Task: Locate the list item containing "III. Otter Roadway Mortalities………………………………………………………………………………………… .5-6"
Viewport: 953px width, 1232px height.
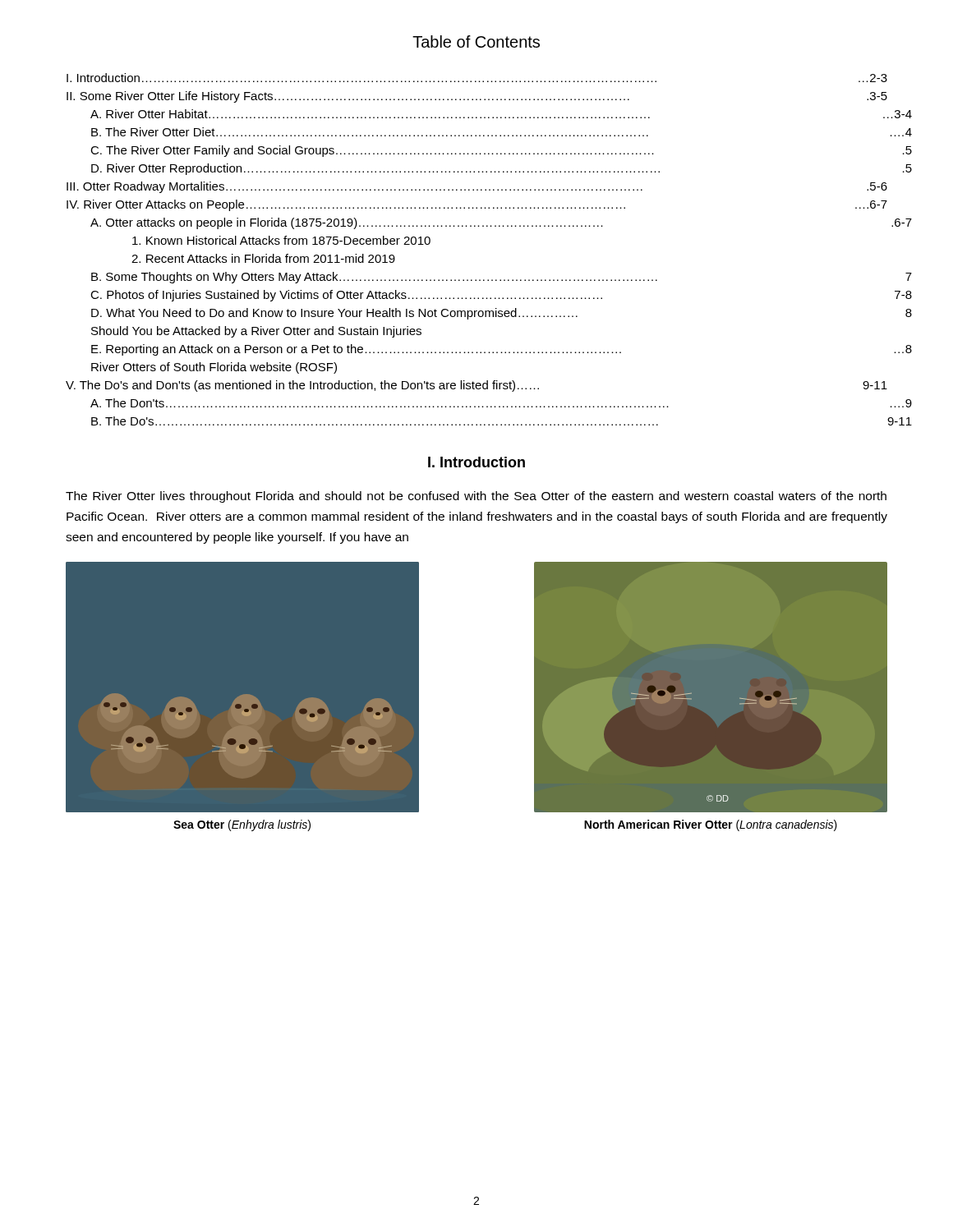Action: (x=476, y=186)
